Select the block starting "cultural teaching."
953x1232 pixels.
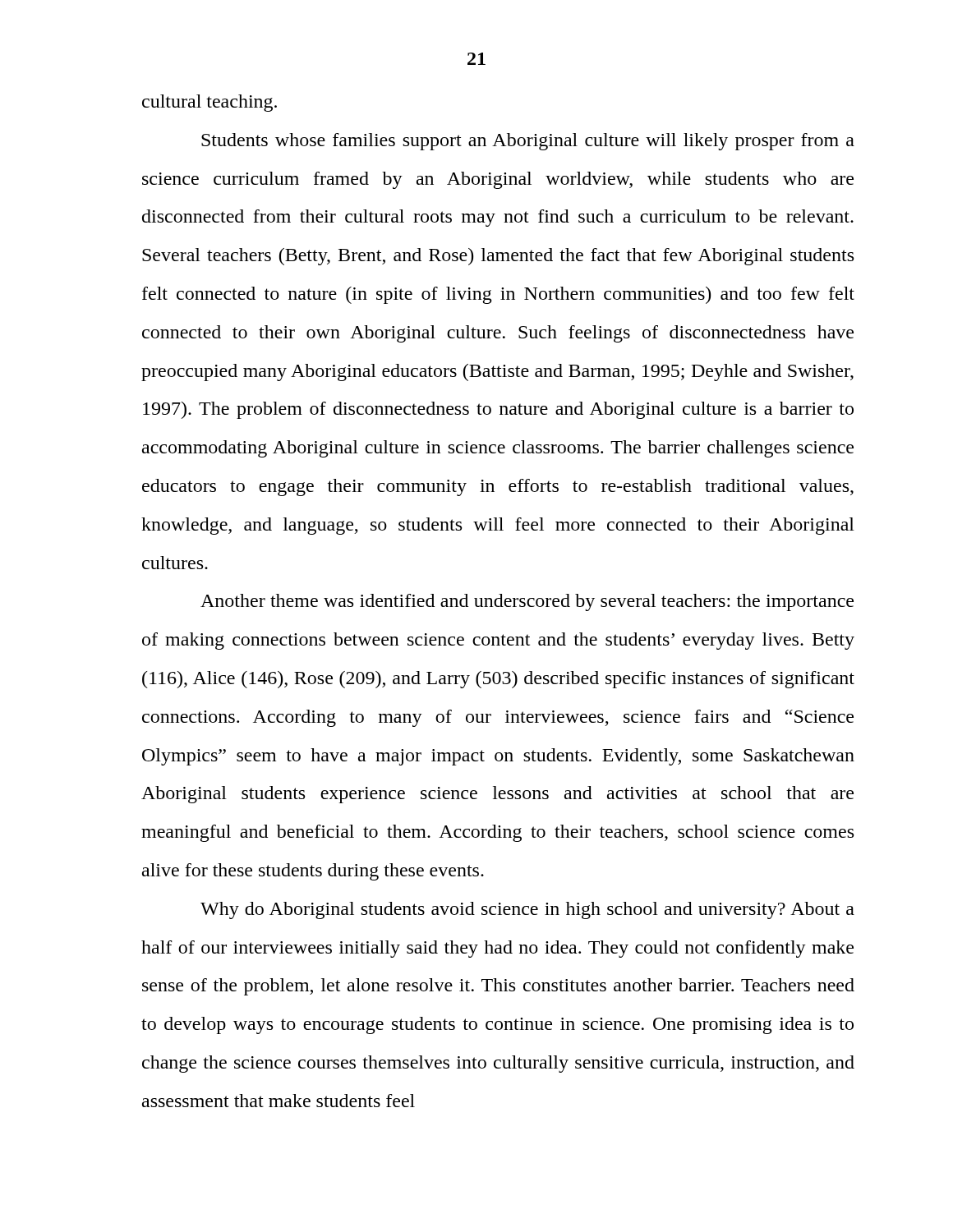click(210, 101)
